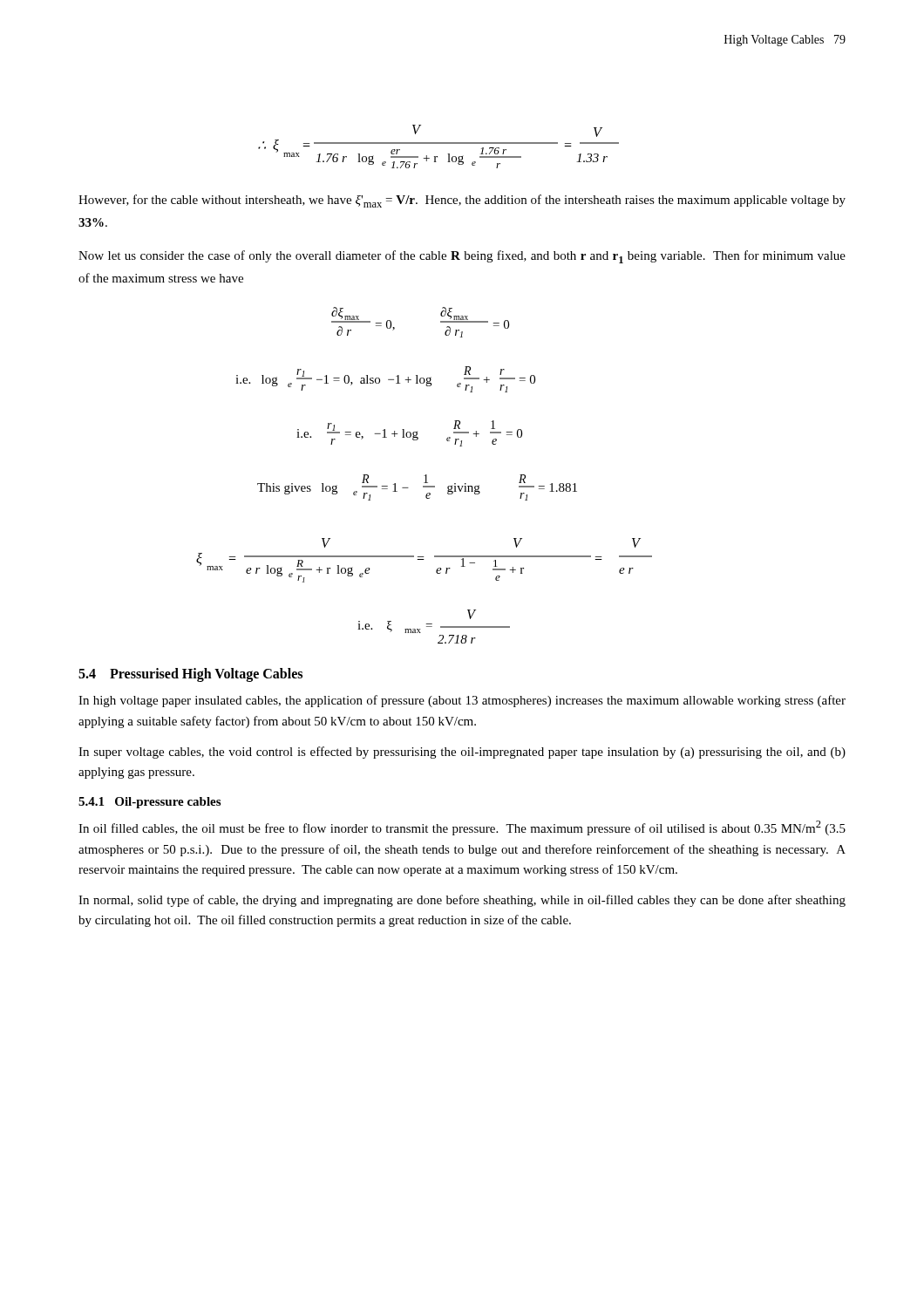Locate the text starting "In super voltage cables, the void control"

462,762
